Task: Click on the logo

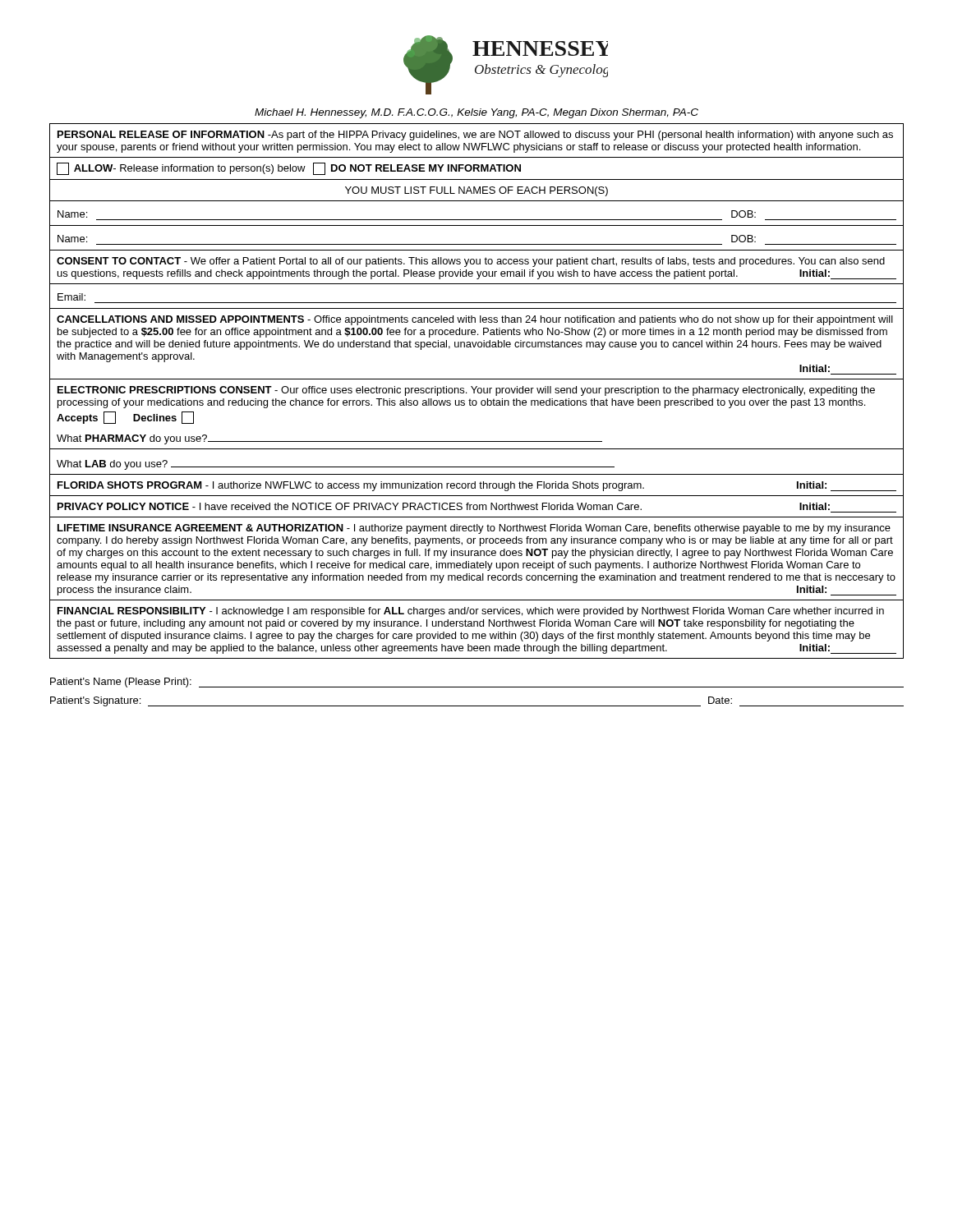Action: coord(476,63)
